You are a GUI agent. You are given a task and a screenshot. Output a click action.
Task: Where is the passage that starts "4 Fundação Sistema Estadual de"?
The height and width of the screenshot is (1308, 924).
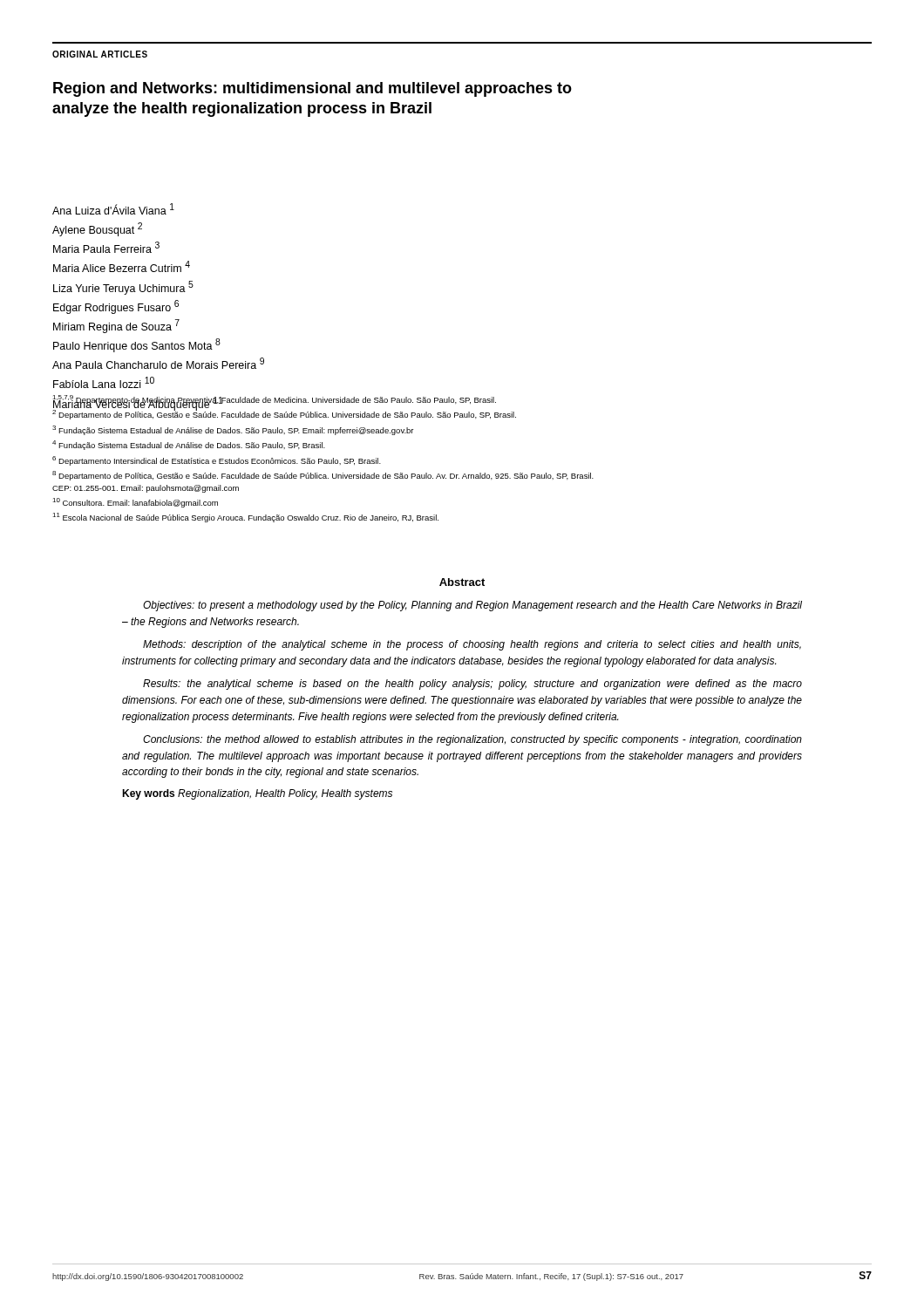(x=189, y=445)
